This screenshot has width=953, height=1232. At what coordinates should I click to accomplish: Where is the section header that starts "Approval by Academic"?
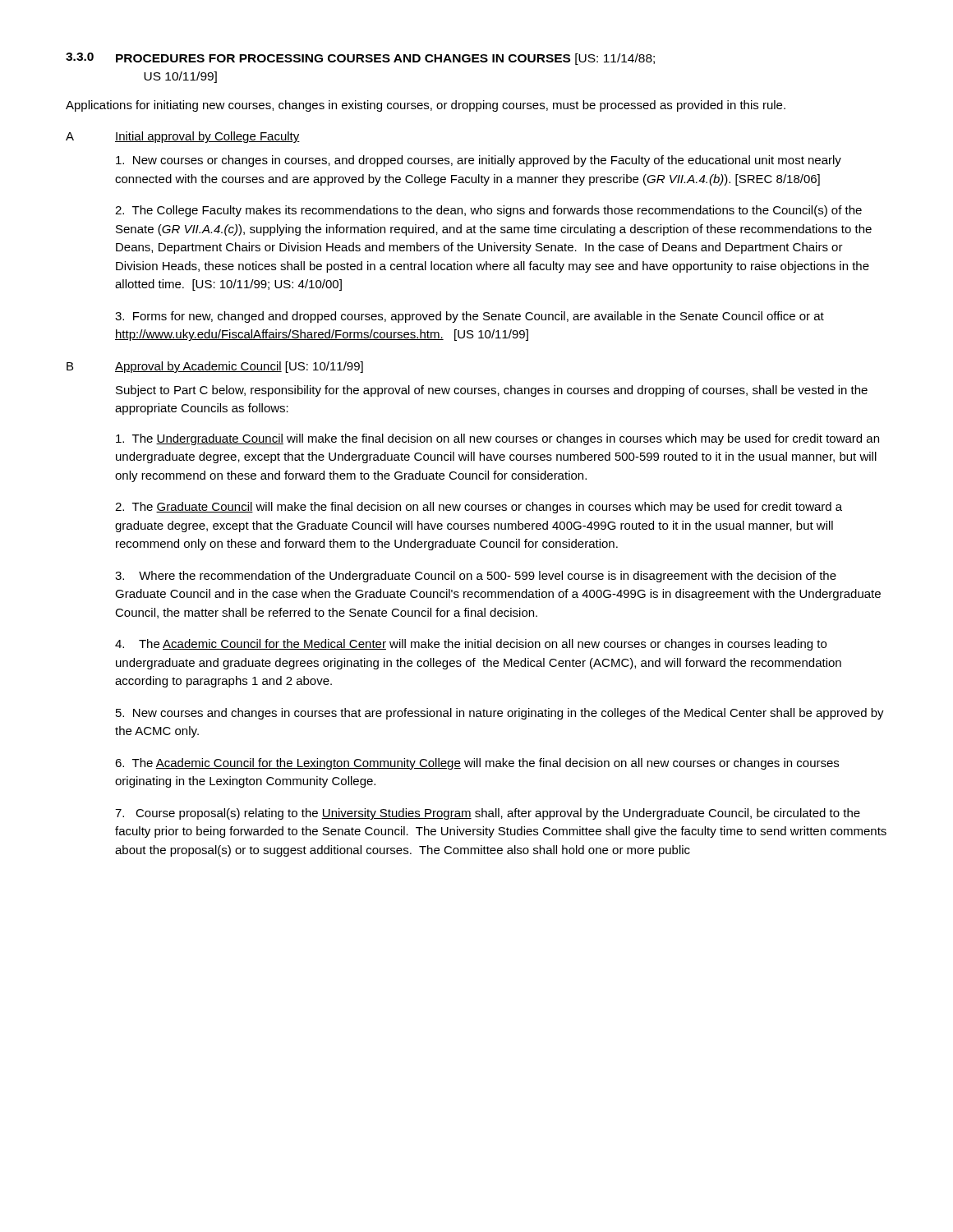(239, 366)
